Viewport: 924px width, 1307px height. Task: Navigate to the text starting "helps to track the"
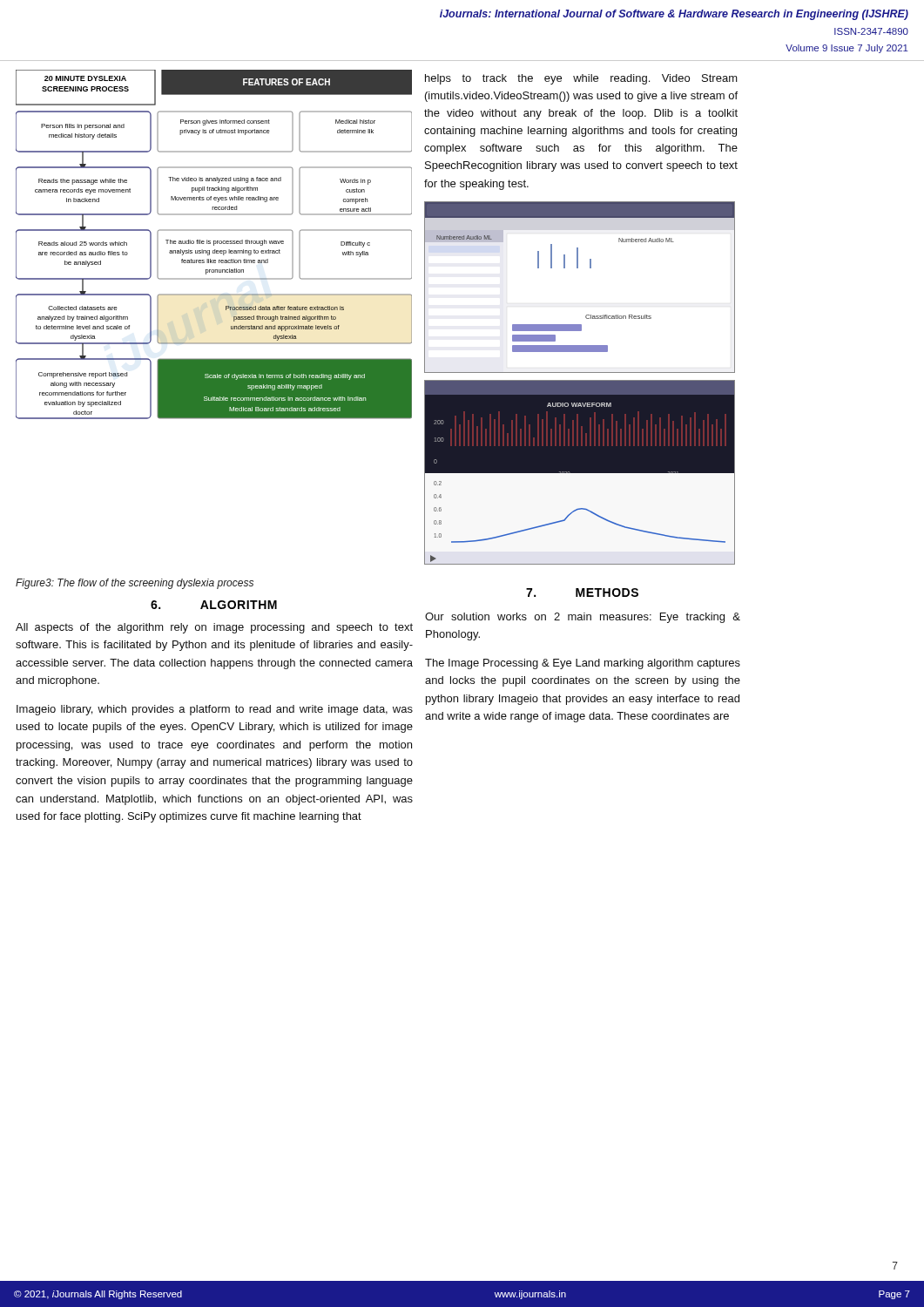pos(581,130)
